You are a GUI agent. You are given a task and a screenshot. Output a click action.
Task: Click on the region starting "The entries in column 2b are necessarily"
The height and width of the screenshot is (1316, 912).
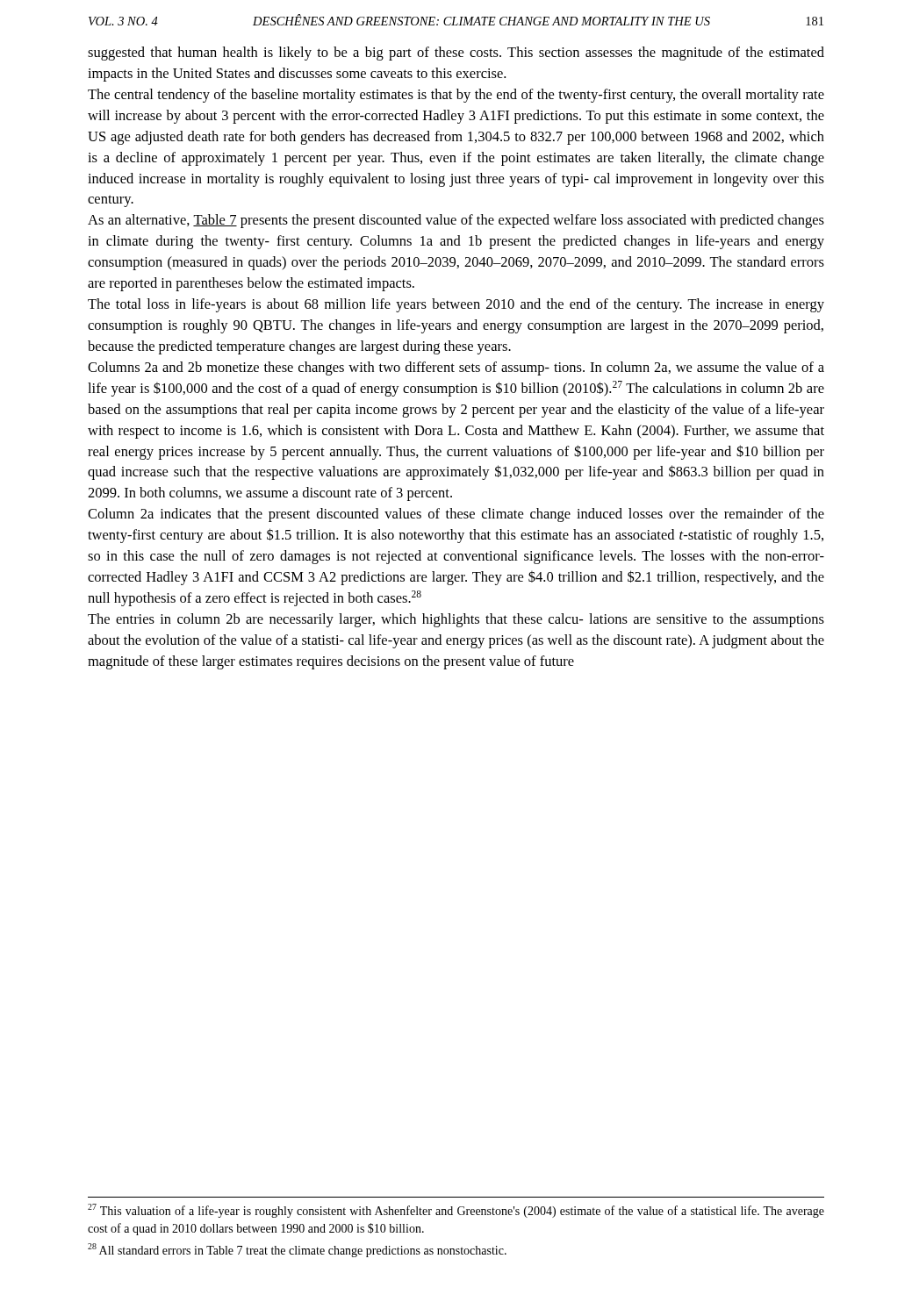[456, 640]
